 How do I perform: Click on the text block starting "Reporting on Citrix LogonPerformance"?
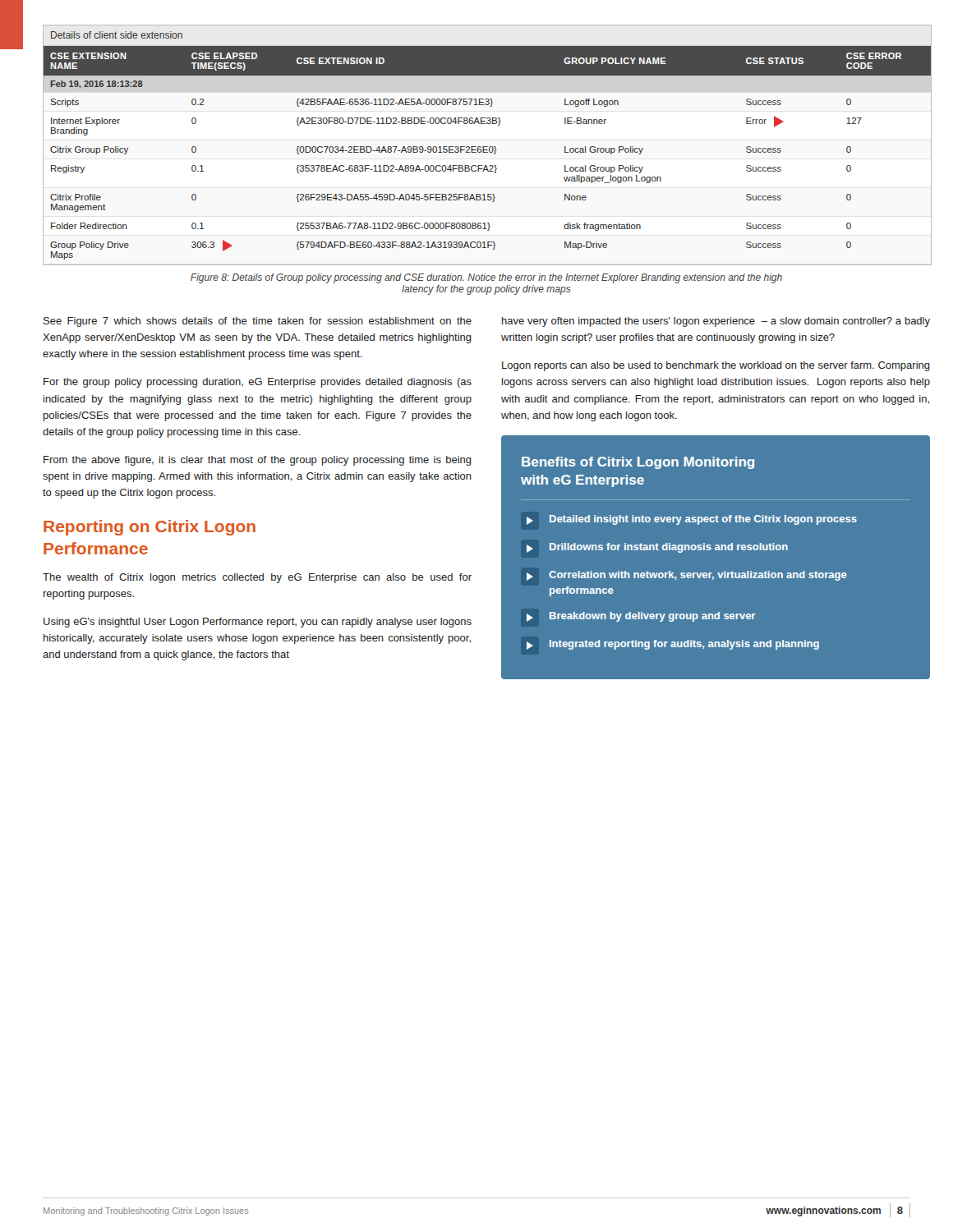click(x=150, y=537)
